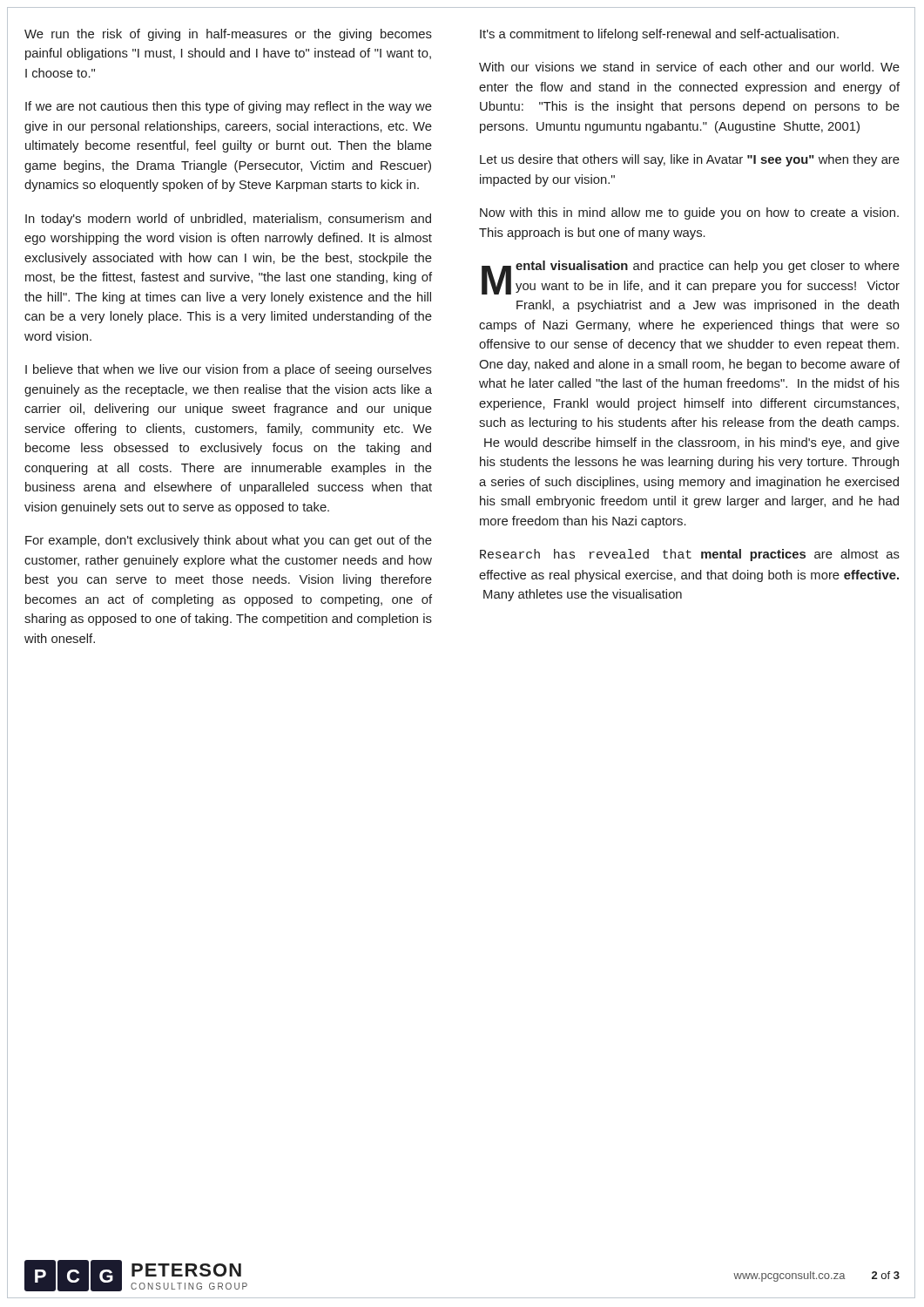Viewport: 924px width, 1307px height.
Task: Locate the text block with the text "If we are"
Action: (x=228, y=146)
